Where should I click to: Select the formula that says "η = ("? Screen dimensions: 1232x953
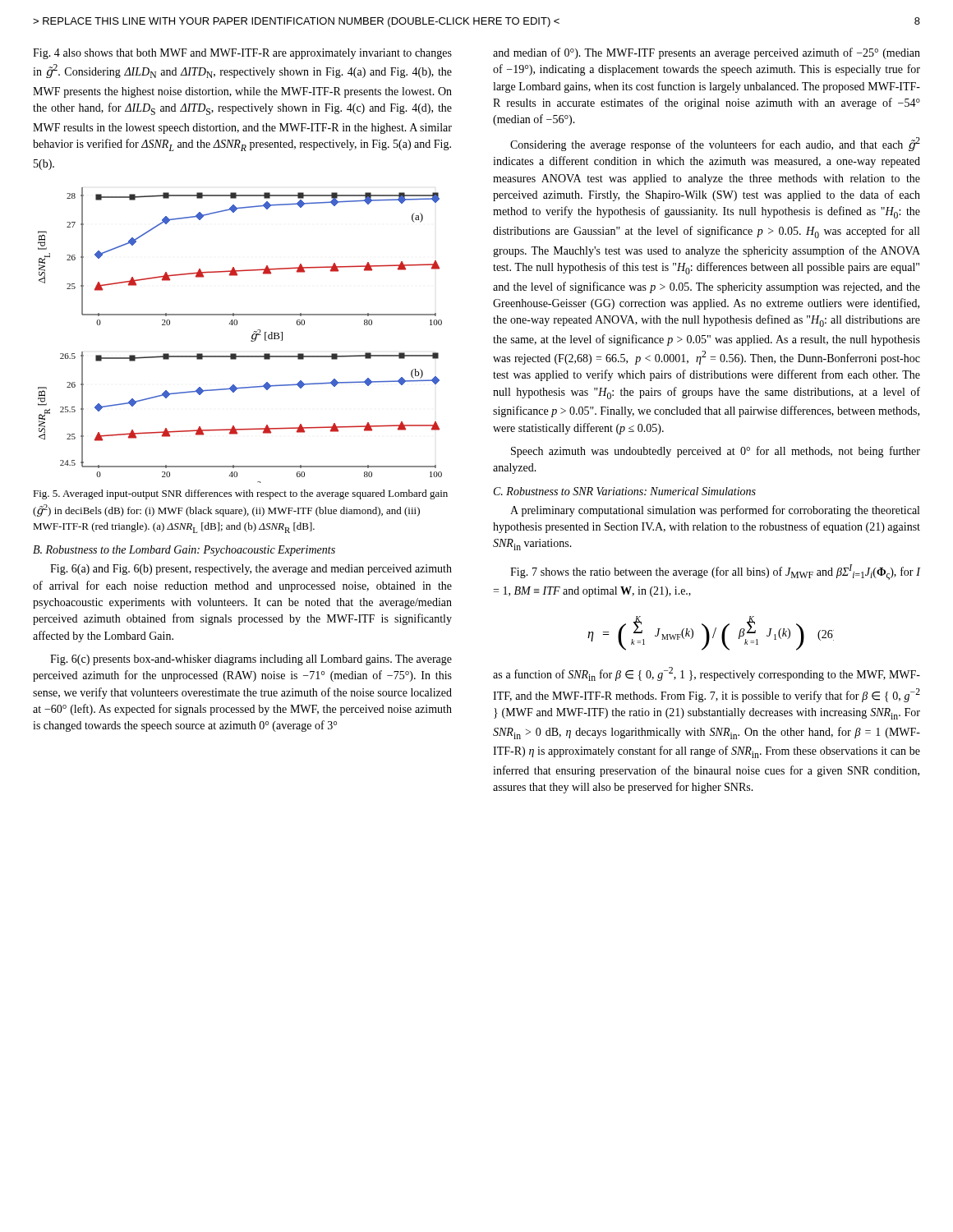pyautogui.click(x=708, y=631)
